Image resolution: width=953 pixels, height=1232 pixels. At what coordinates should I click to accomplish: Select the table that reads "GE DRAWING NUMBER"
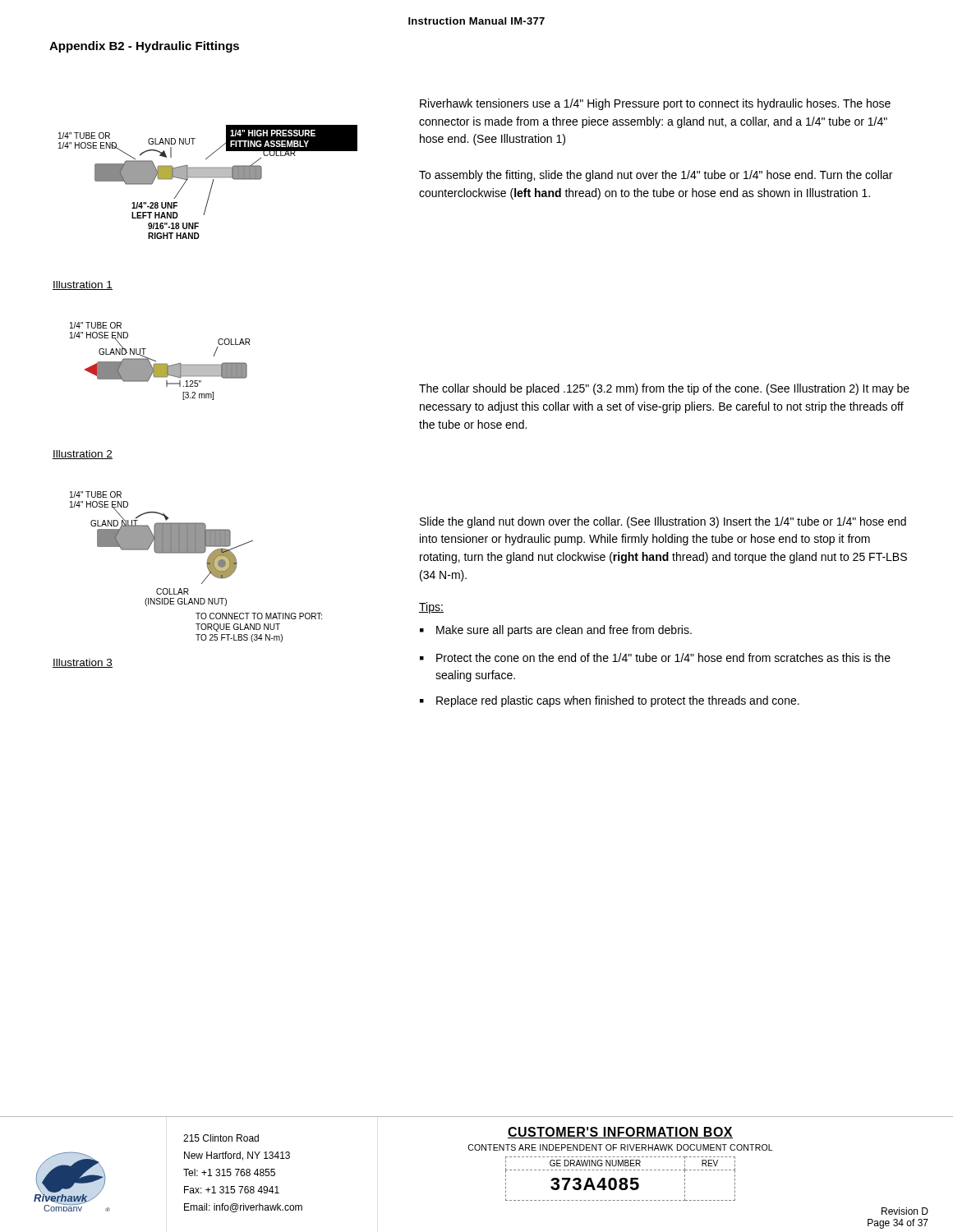click(x=620, y=1179)
